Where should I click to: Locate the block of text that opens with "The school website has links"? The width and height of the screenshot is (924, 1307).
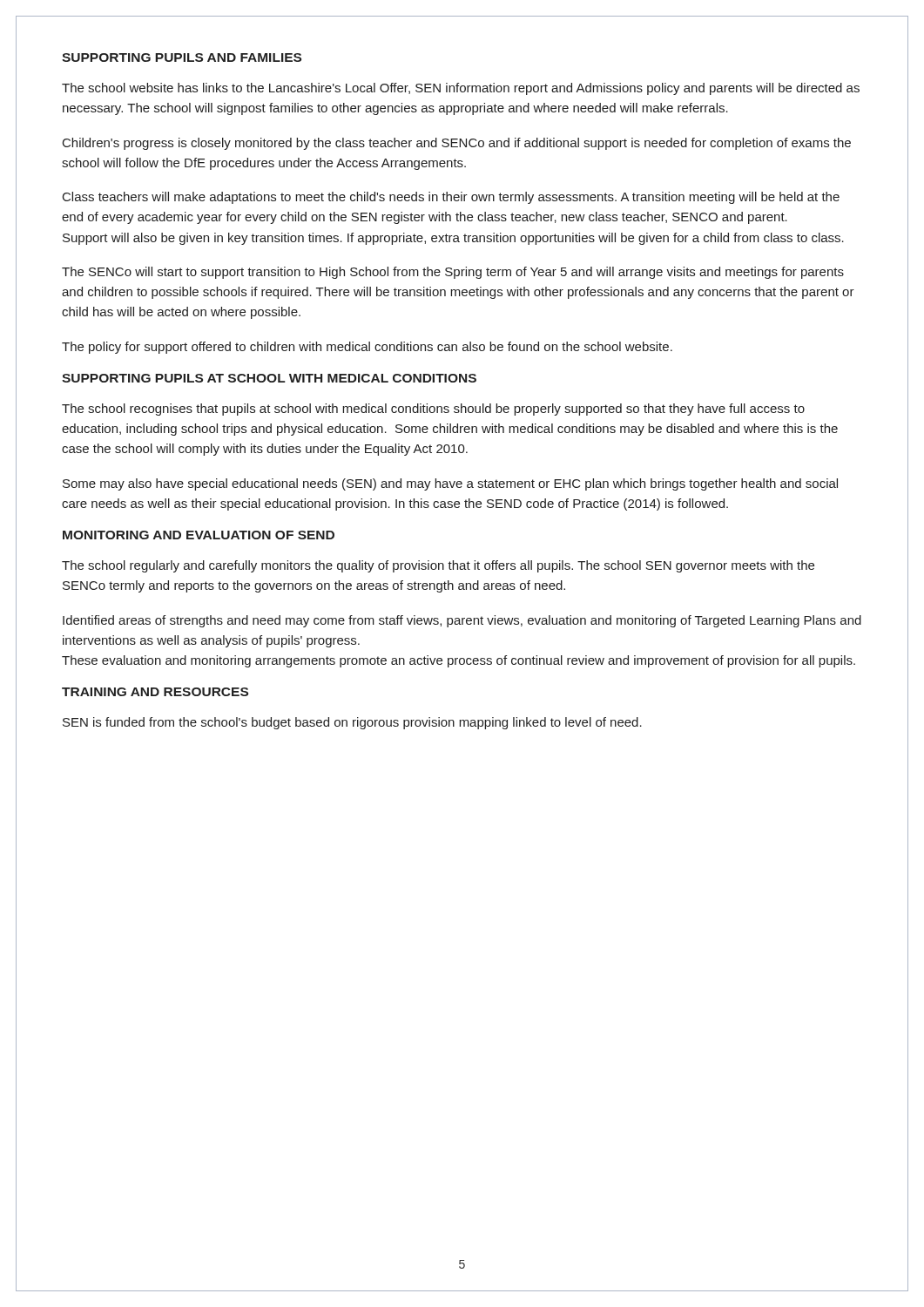click(x=461, y=98)
